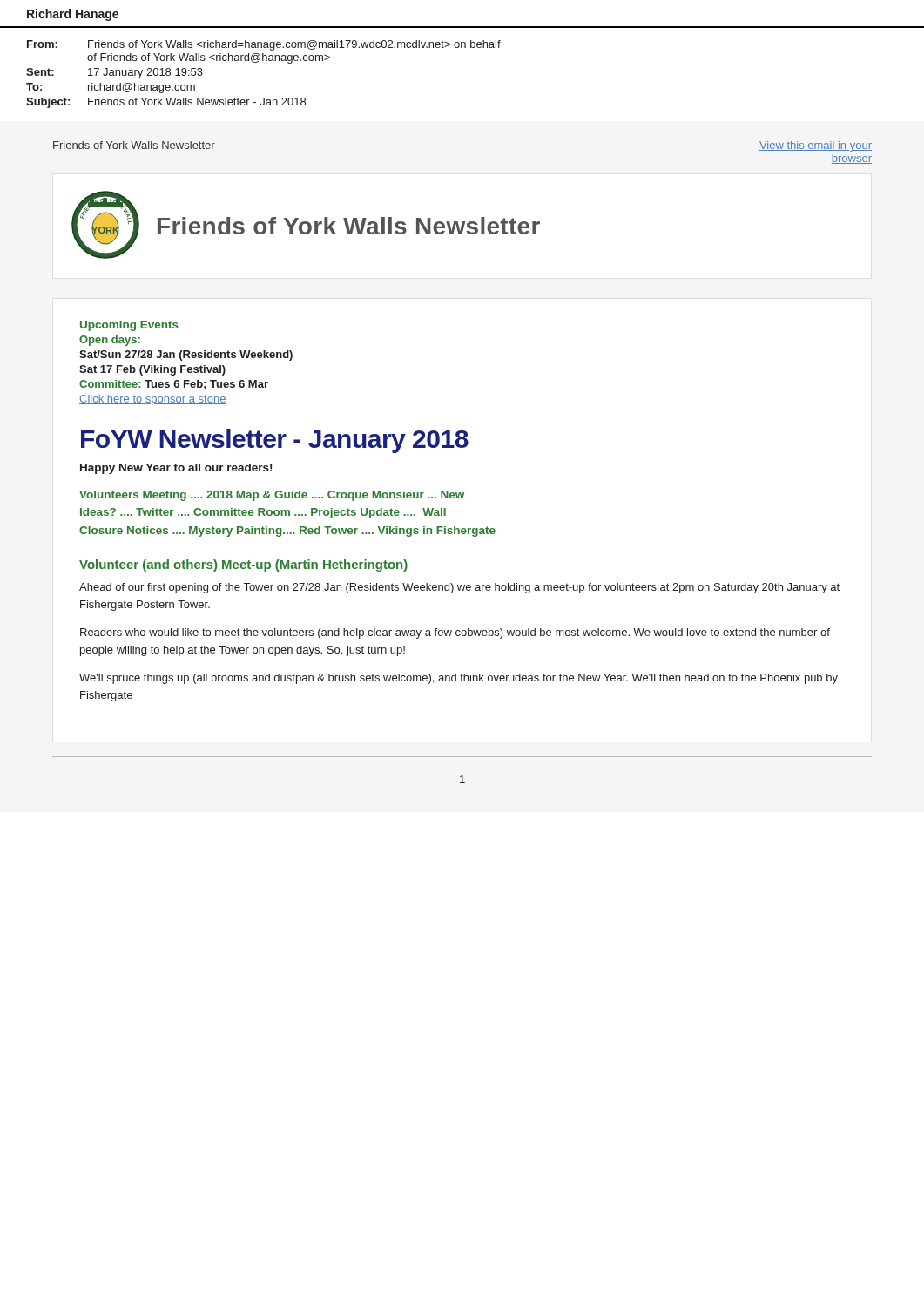Click on the logo
The image size is (924, 1307).
(105, 226)
